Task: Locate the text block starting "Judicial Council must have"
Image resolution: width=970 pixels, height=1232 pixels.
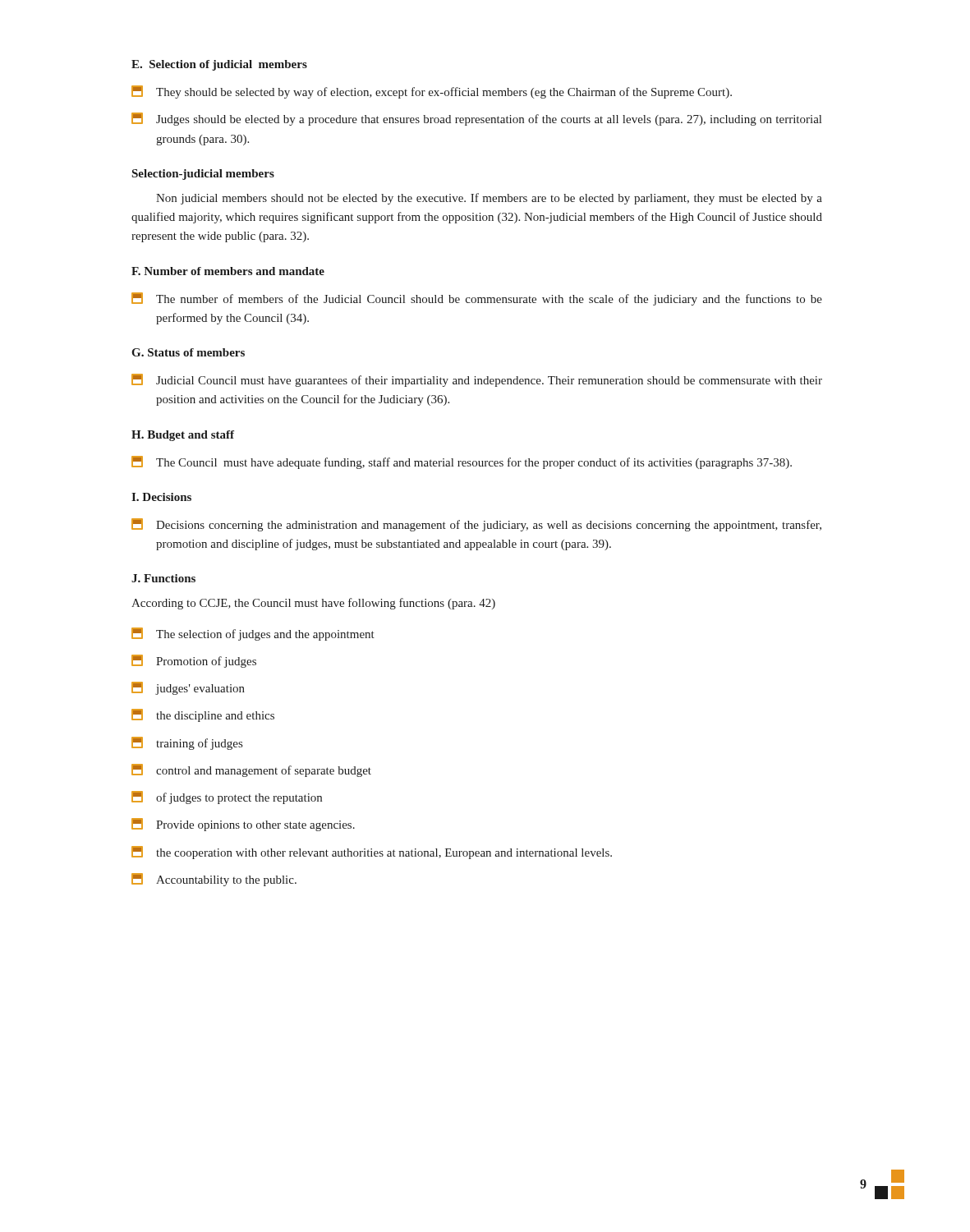Action: [477, 390]
